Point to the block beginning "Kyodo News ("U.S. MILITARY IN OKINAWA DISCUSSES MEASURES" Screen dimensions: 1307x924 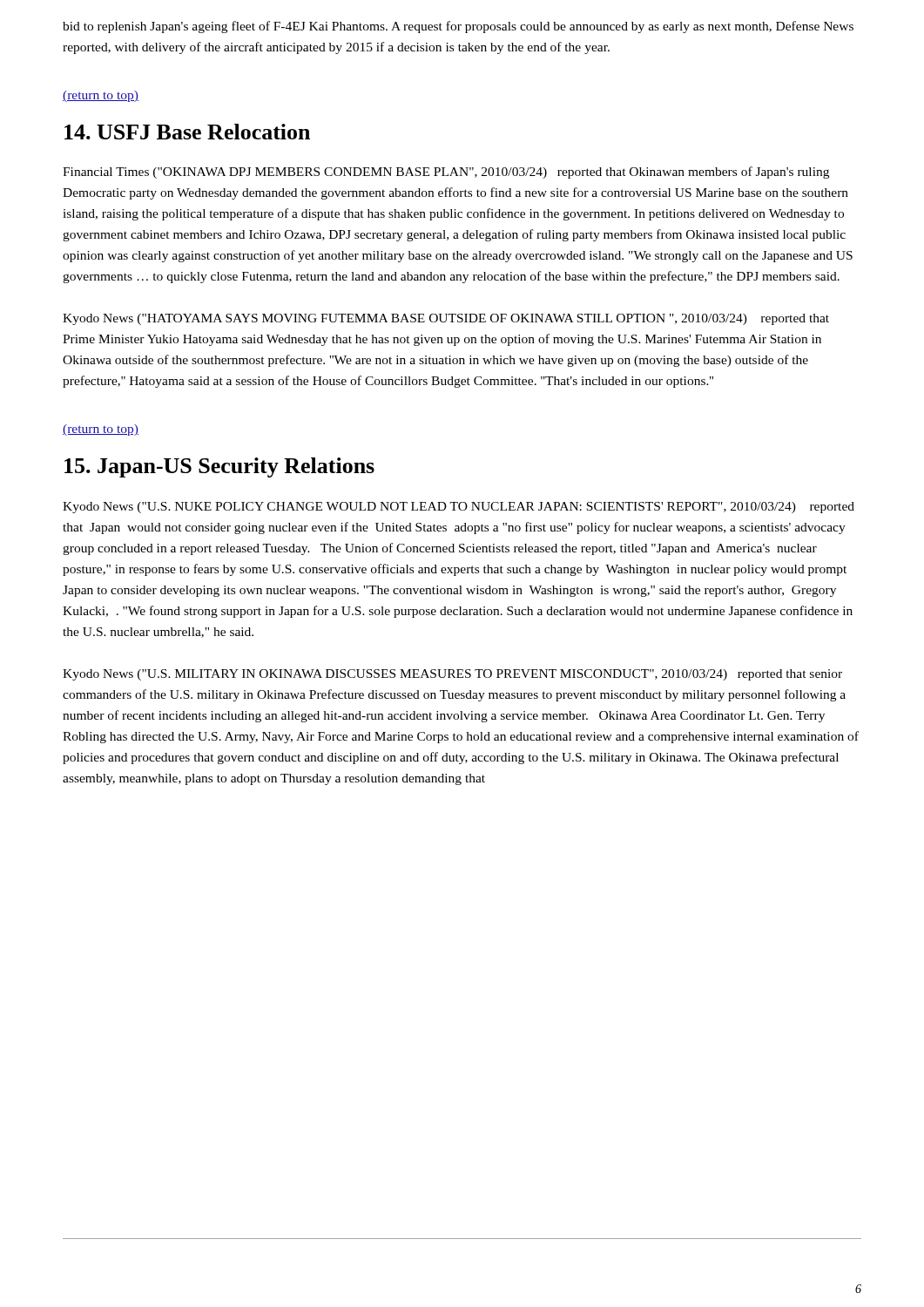(x=461, y=725)
